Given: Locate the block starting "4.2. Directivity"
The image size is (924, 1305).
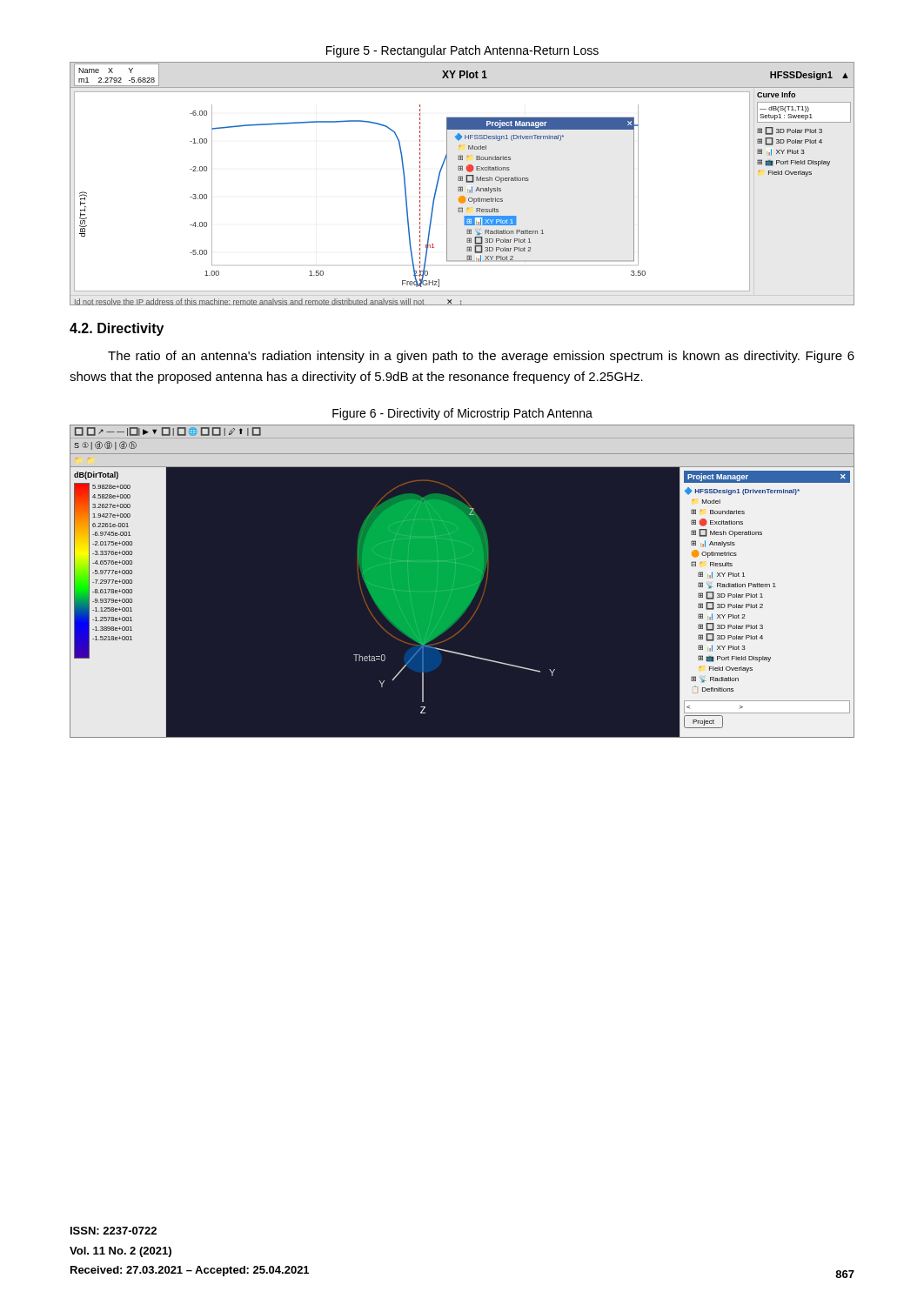Looking at the screenshot, I should click(x=117, y=328).
